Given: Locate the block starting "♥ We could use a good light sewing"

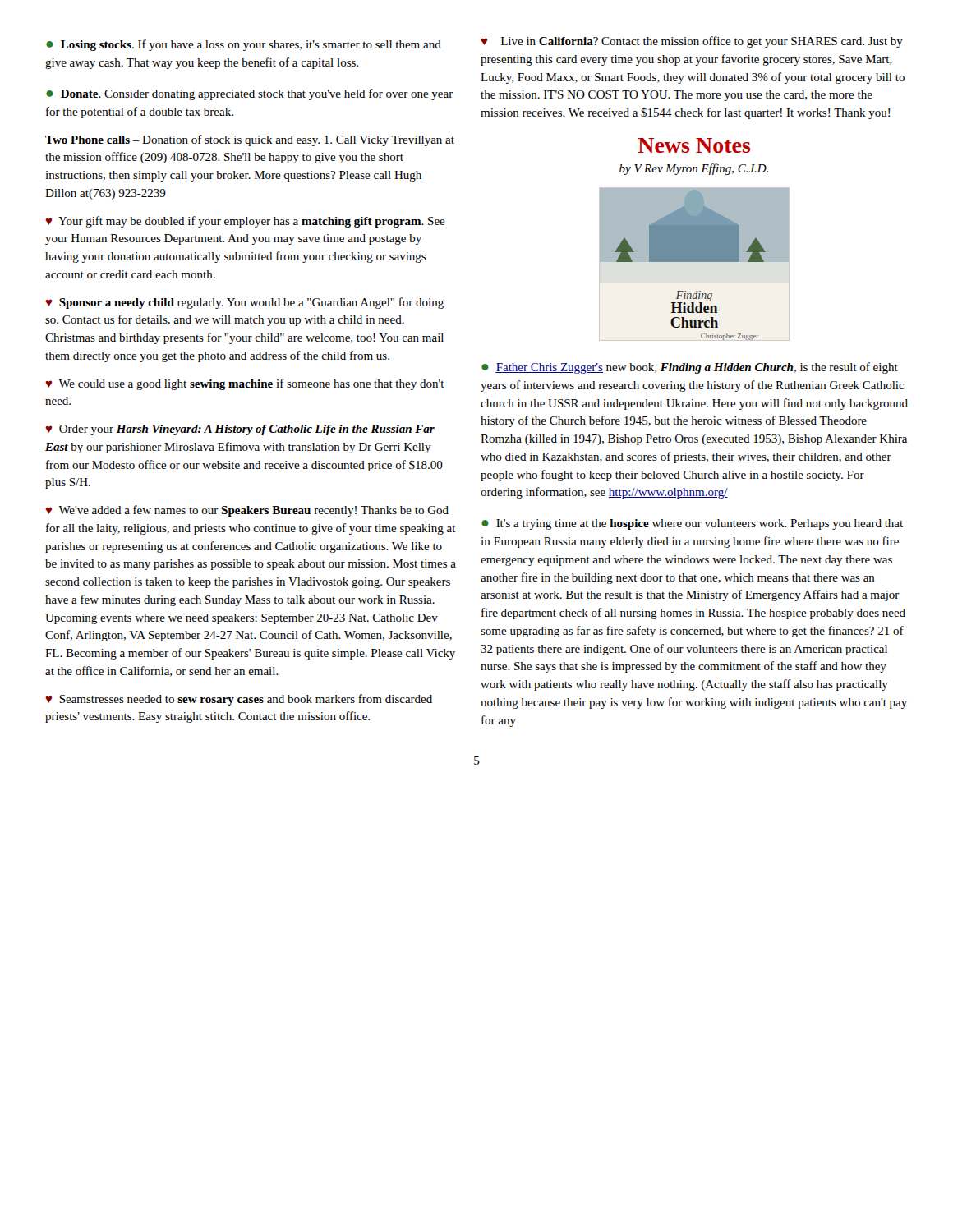Looking at the screenshot, I should [x=245, y=392].
